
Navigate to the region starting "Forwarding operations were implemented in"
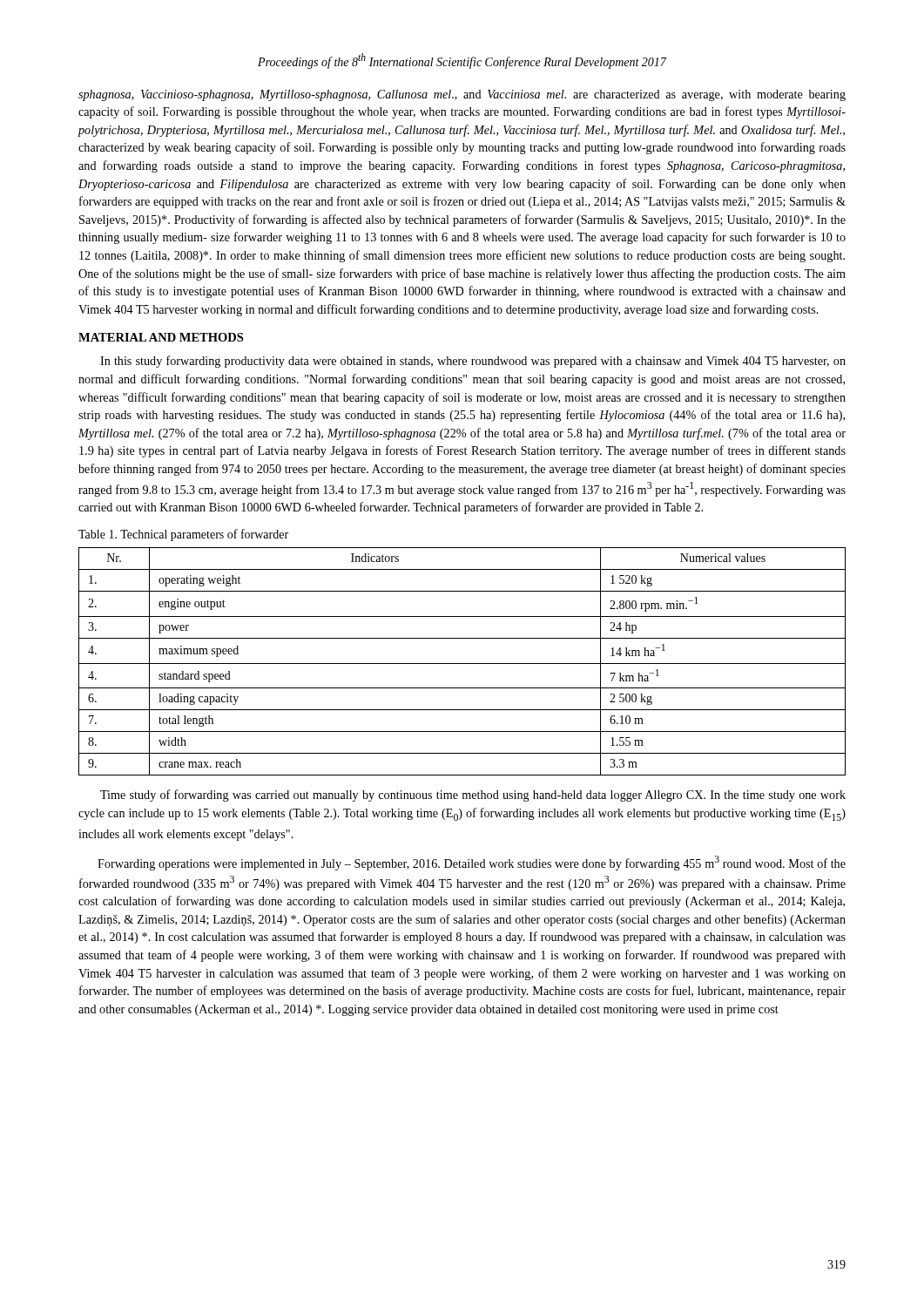tap(462, 934)
